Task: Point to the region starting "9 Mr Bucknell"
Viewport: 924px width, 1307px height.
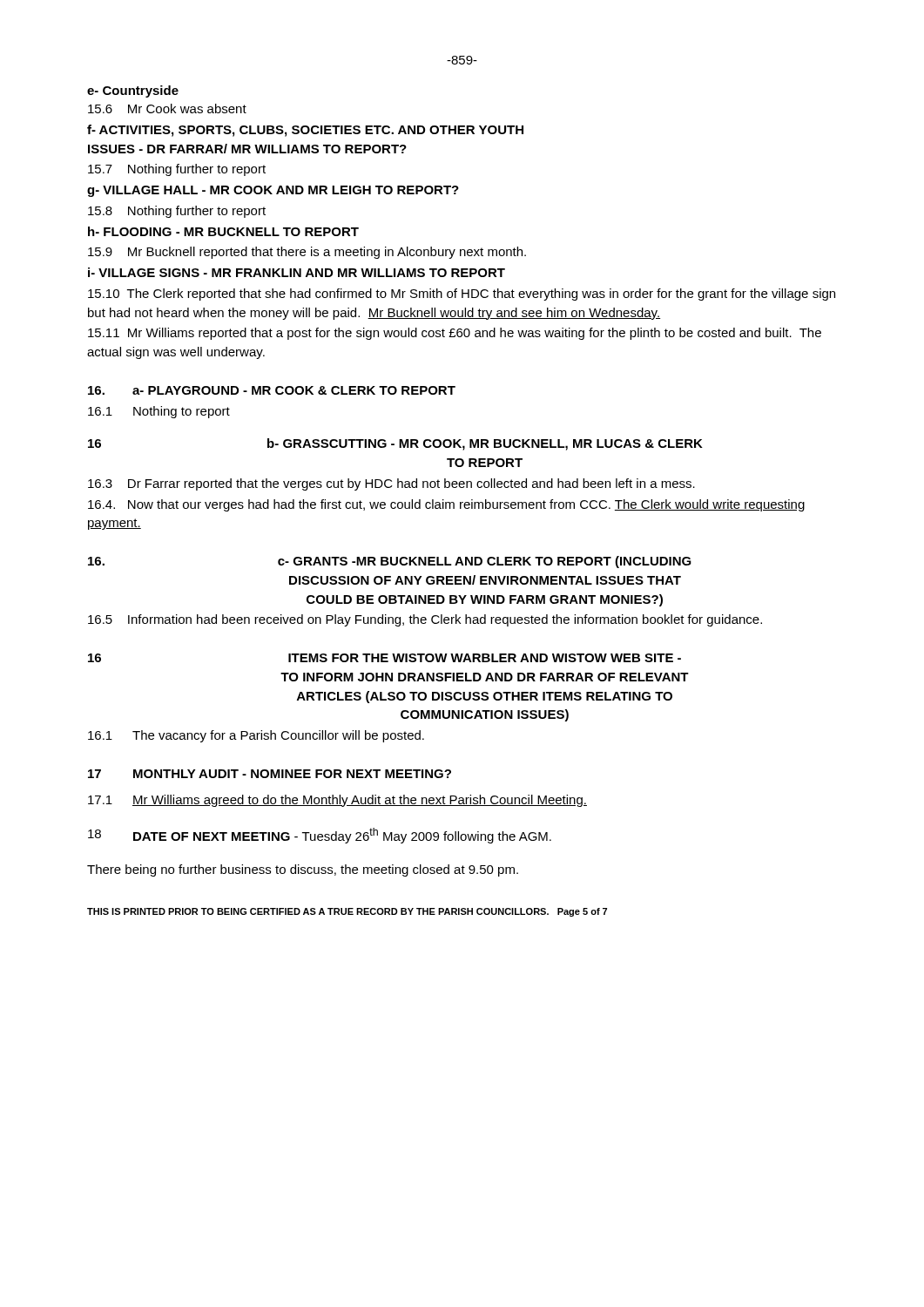Action: pyautogui.click(x=307, y=252)
